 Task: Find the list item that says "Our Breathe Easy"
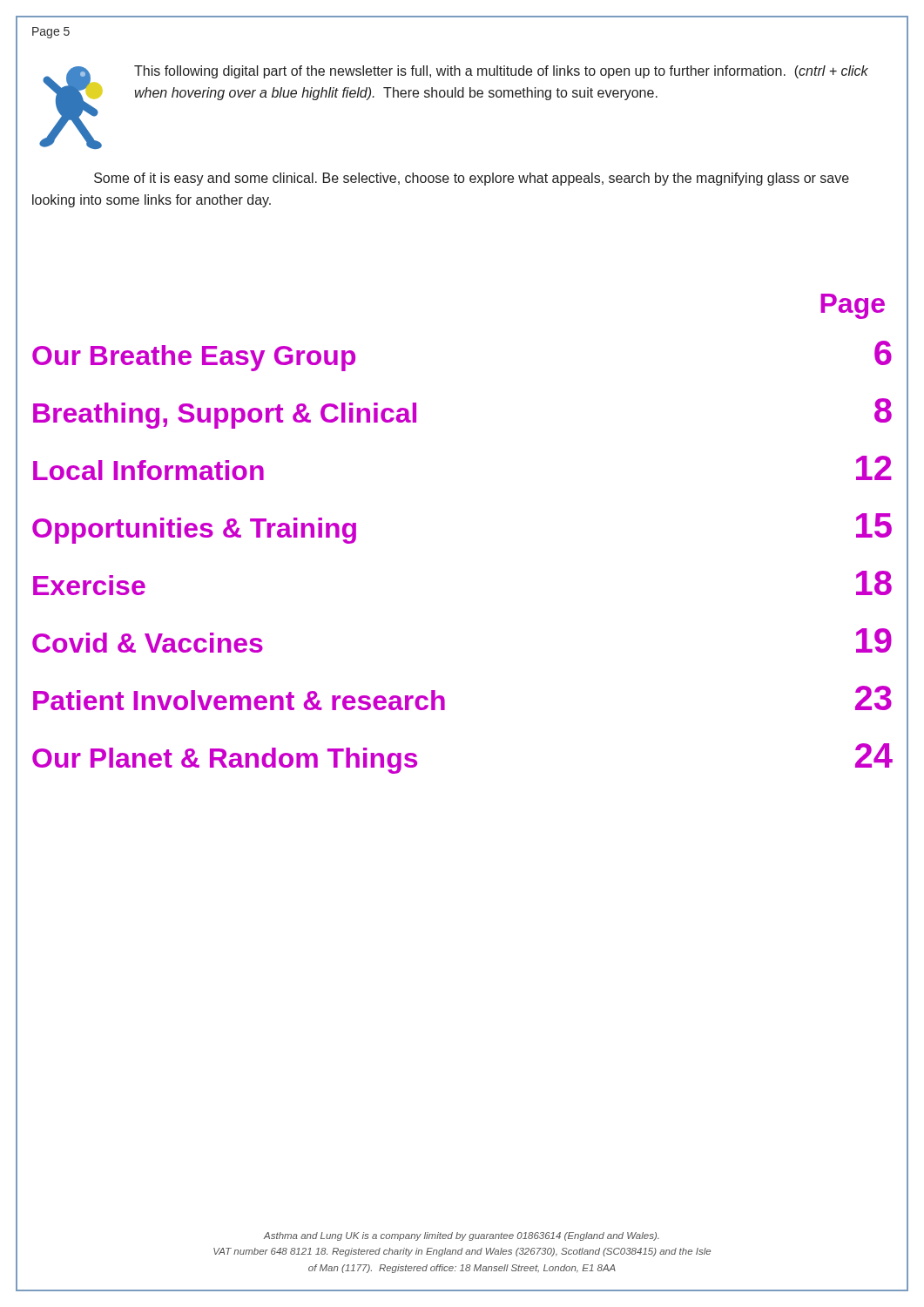click(x=184, y=356)
